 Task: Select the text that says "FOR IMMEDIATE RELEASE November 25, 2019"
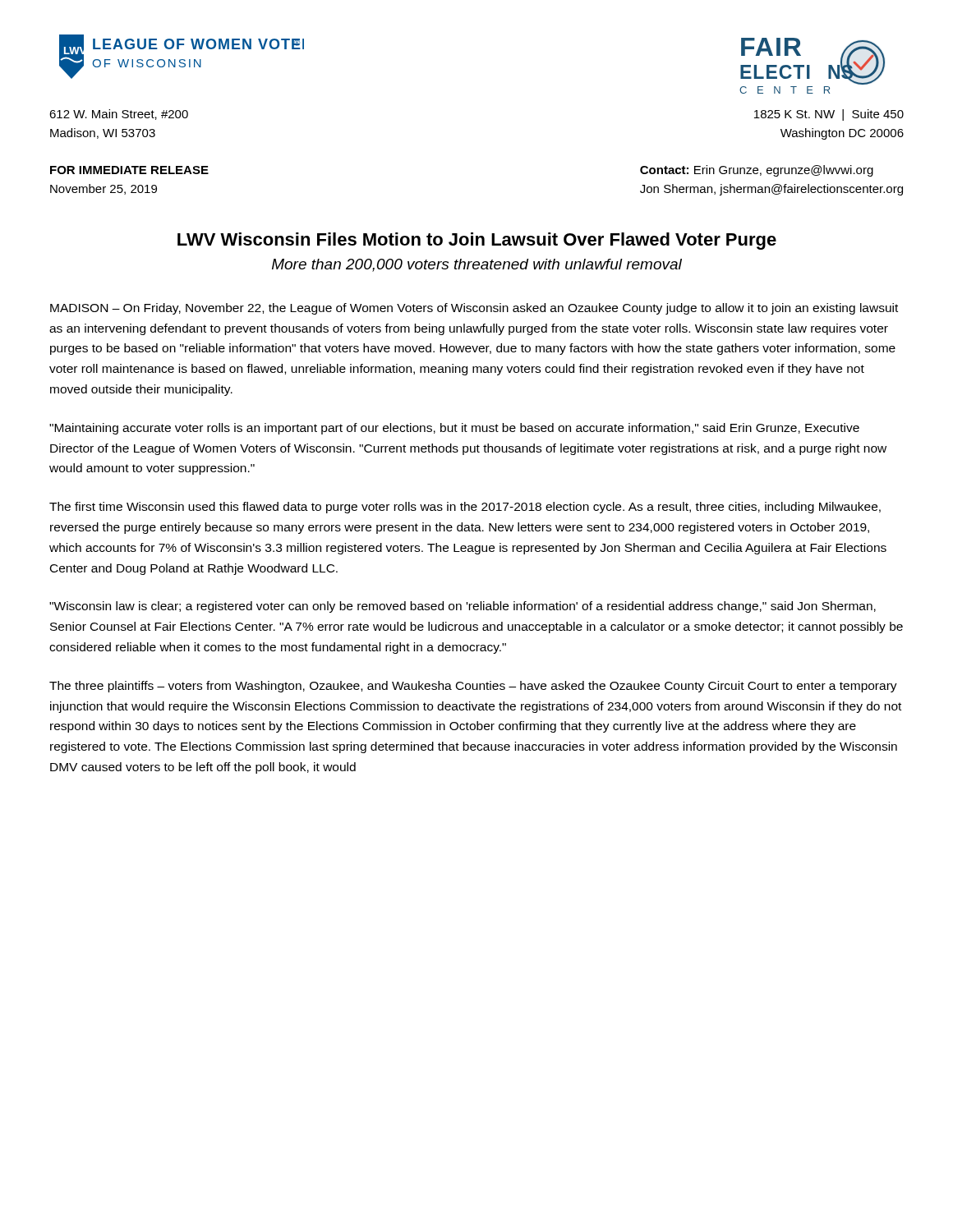coord(129,179)
